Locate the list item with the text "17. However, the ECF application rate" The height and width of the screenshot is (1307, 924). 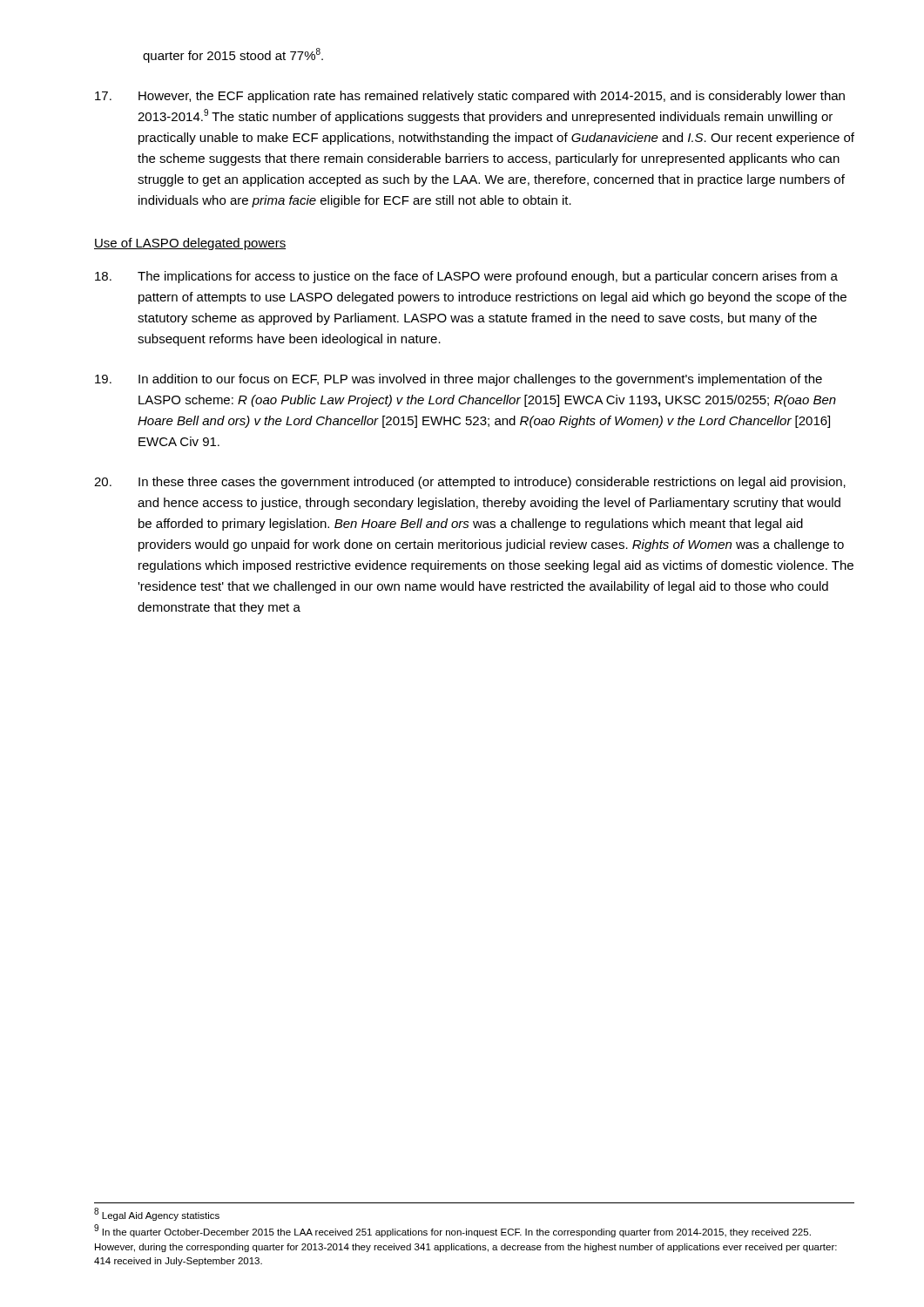point(474,148)
